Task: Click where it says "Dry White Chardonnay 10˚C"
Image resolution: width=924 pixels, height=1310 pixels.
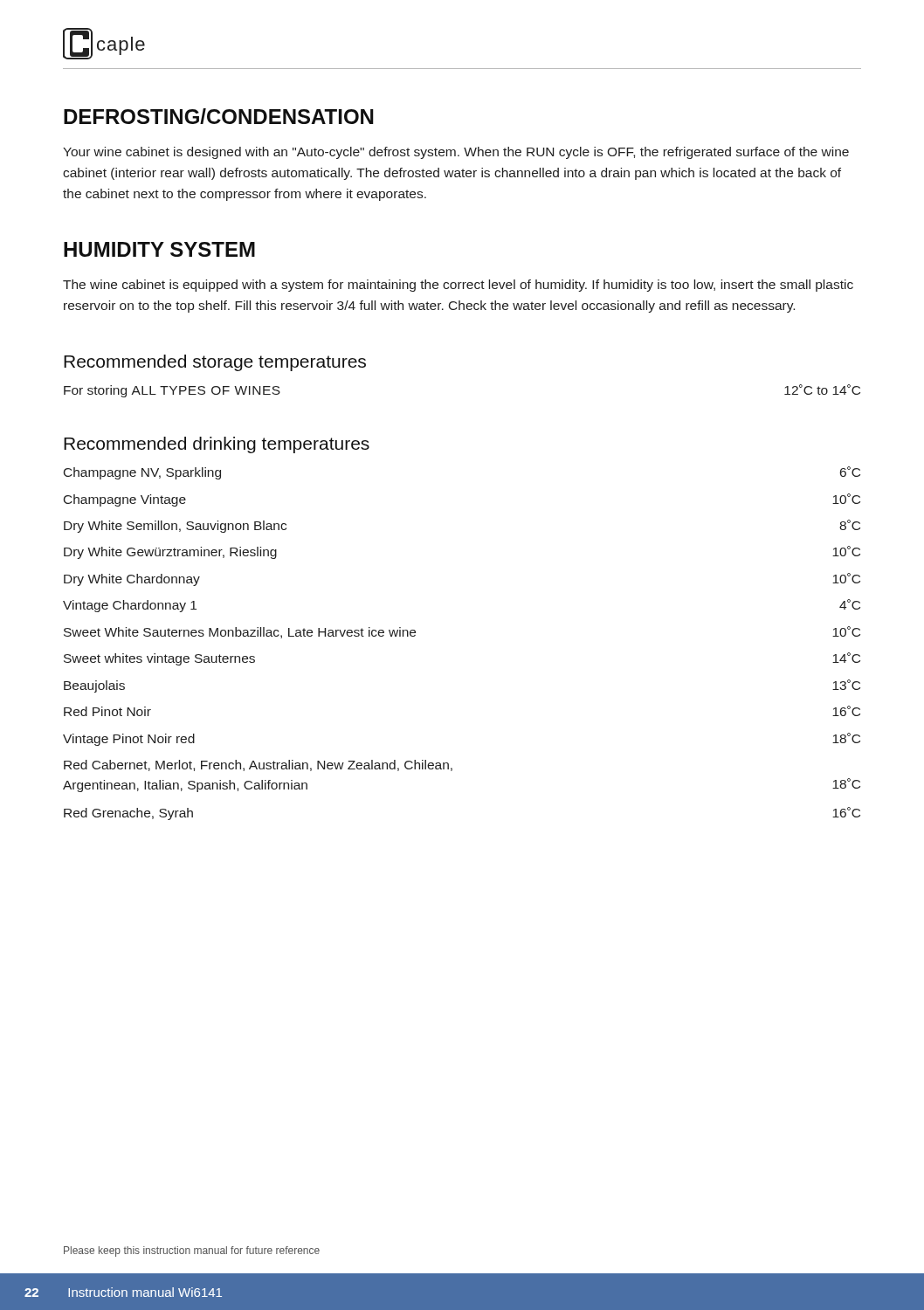Action: point(131,582)
